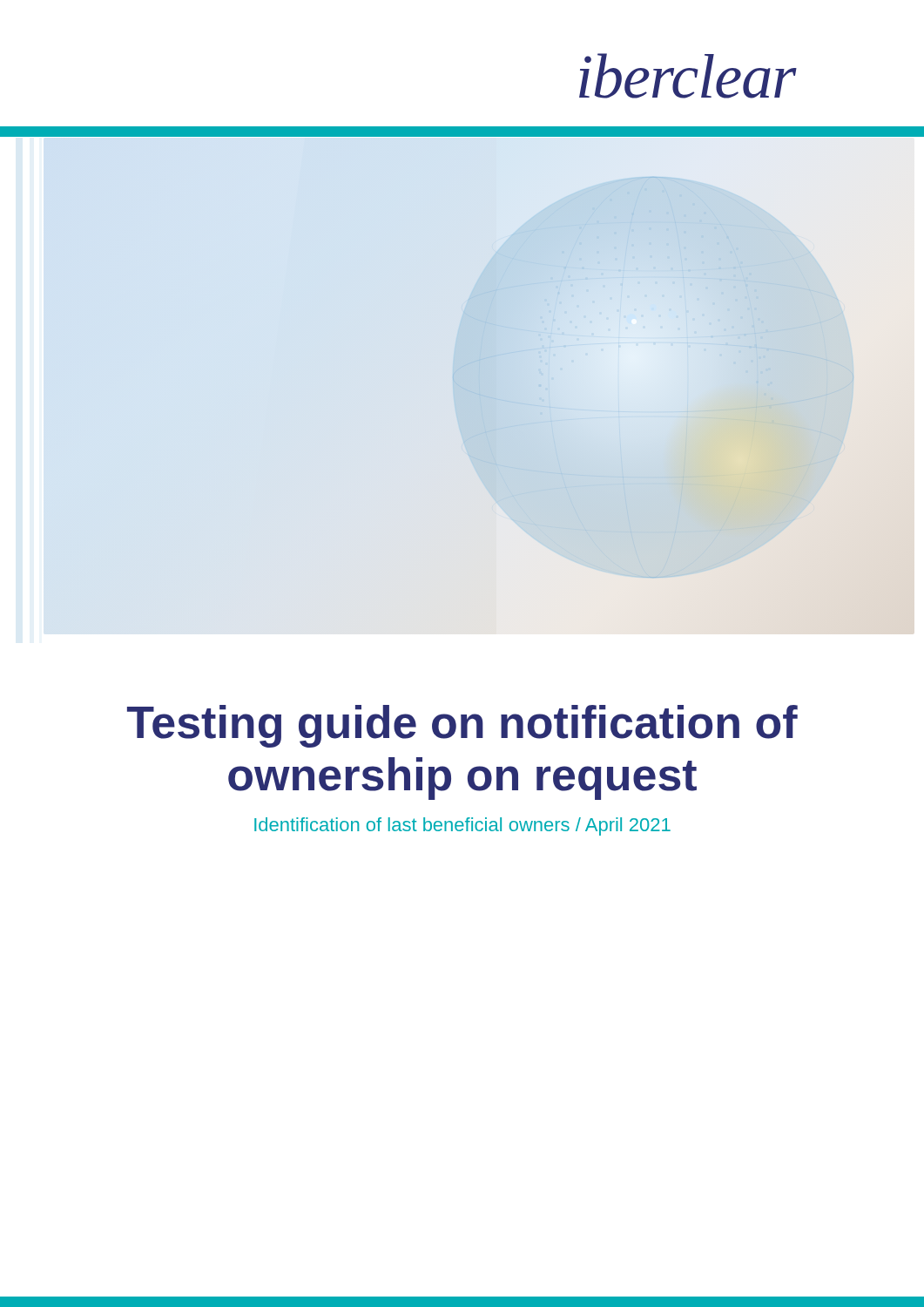The width and height of the screenshot is (924, 1307).
Task: Where does it say "Identification of last beneficial owners / April 2021"?
Action: pyautogui.click(x=462, y=824)
